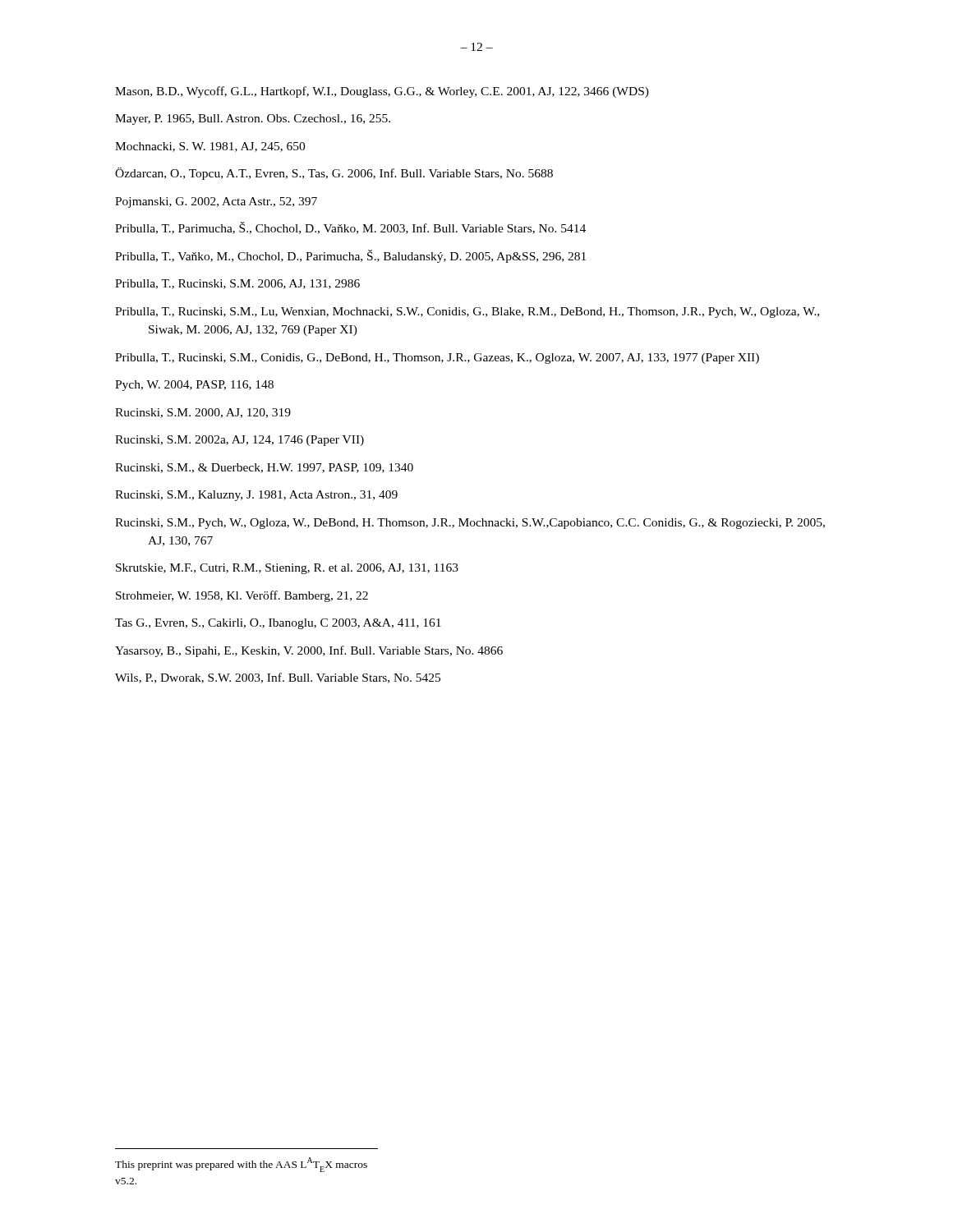The height and width of the screenshot is (1232, 953).
Task: Find the element starting "Pribulla, T., Rucinski, S.M., Conidis,"
Action: point(437,357)
